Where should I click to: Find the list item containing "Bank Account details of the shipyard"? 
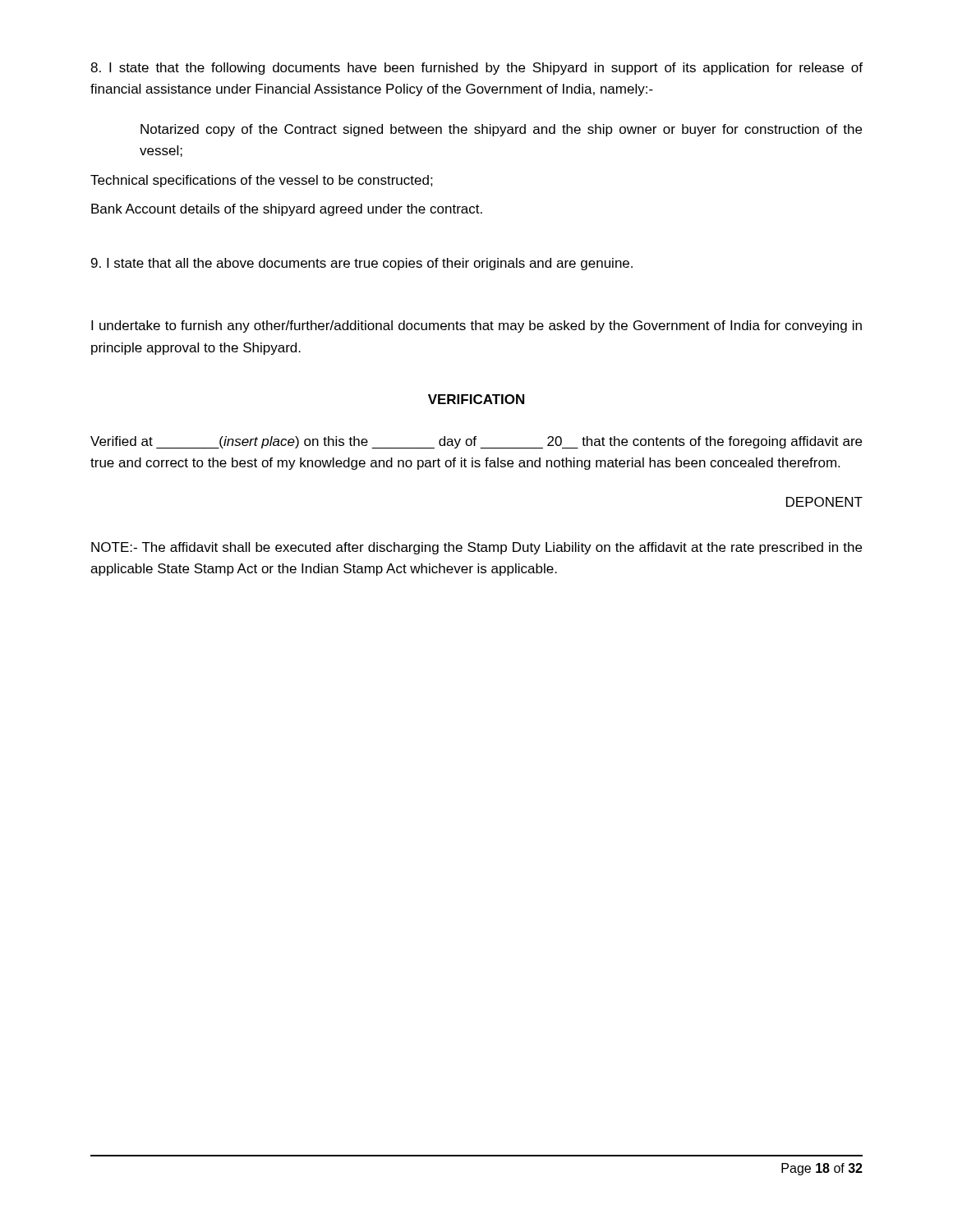click(x=287, y=209)
